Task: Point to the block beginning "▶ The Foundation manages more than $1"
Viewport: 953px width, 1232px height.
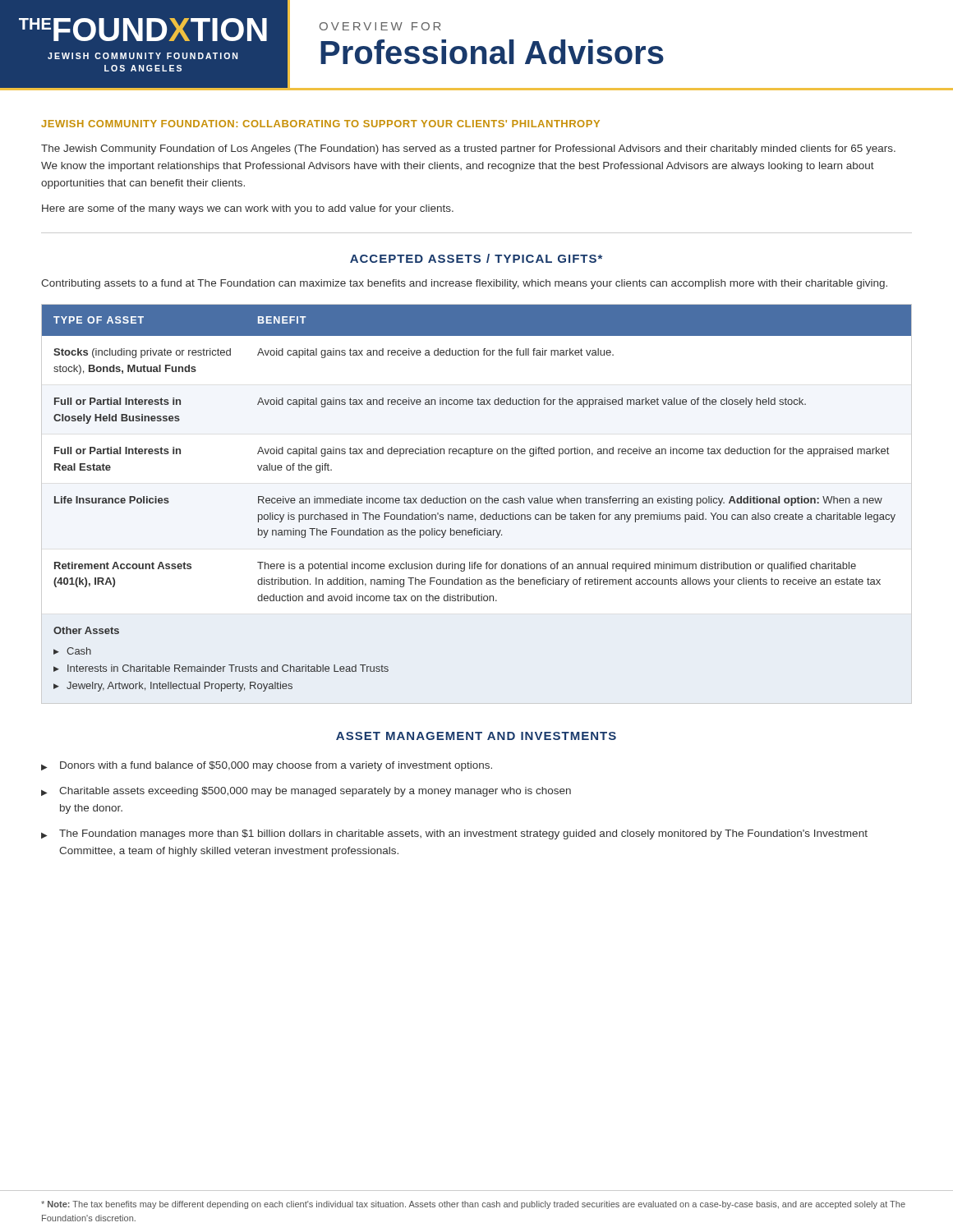Action: 454,842
